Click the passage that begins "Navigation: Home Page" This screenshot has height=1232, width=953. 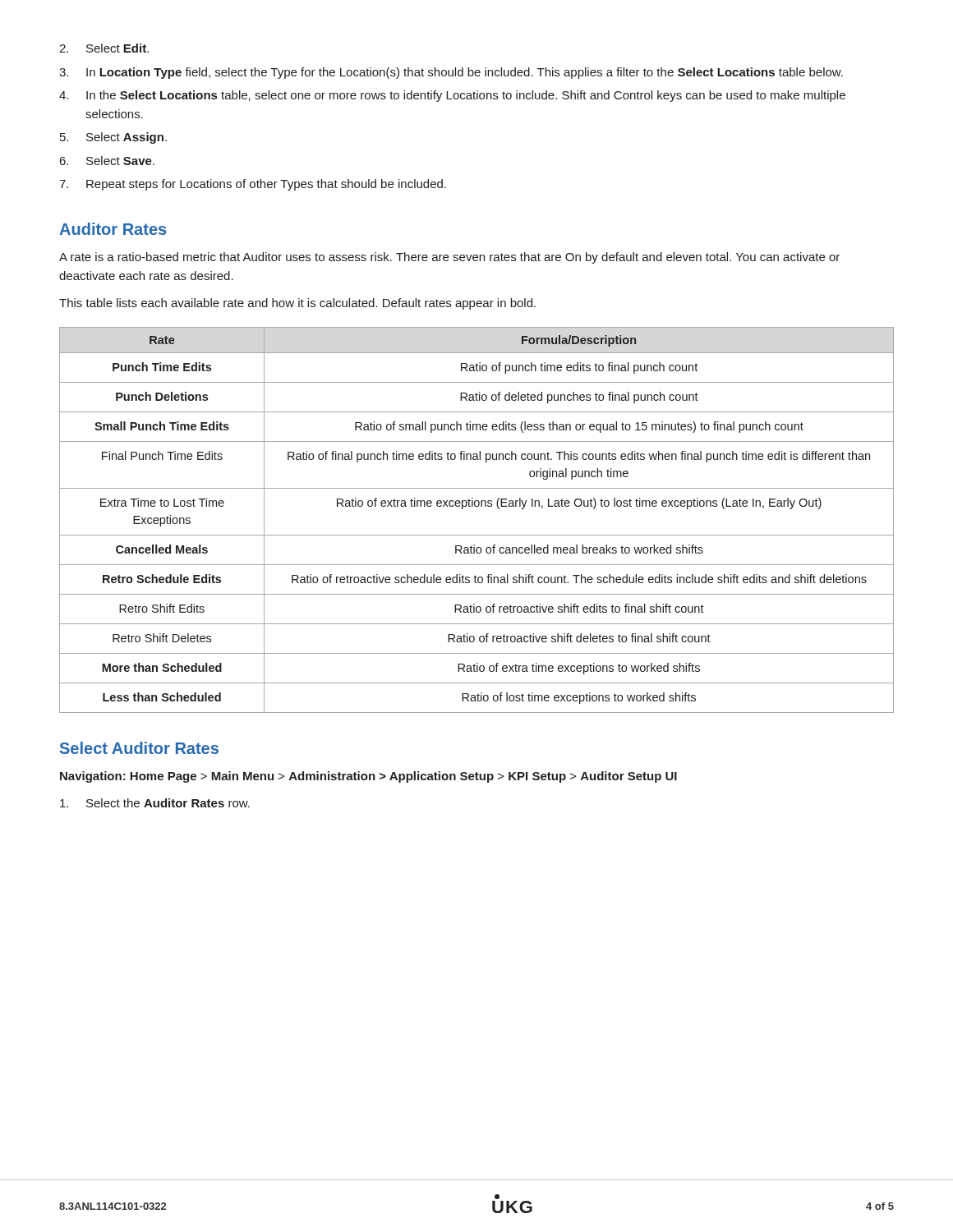pyautogui.click(x=368, y=776)
